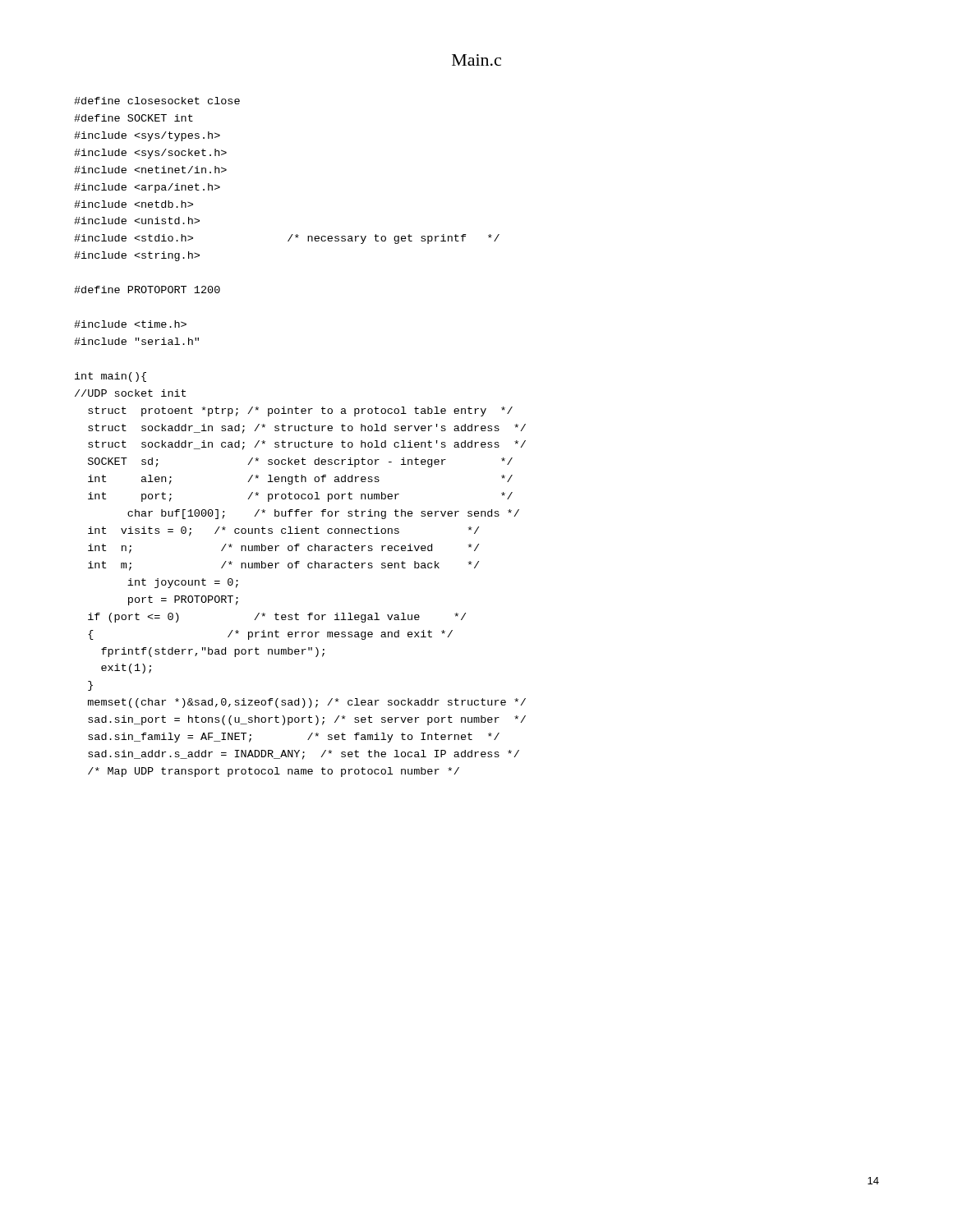Click on the element starting "define closesocket close #define SOCKET"
953x1232 pixels.
[x=300, y=436]
